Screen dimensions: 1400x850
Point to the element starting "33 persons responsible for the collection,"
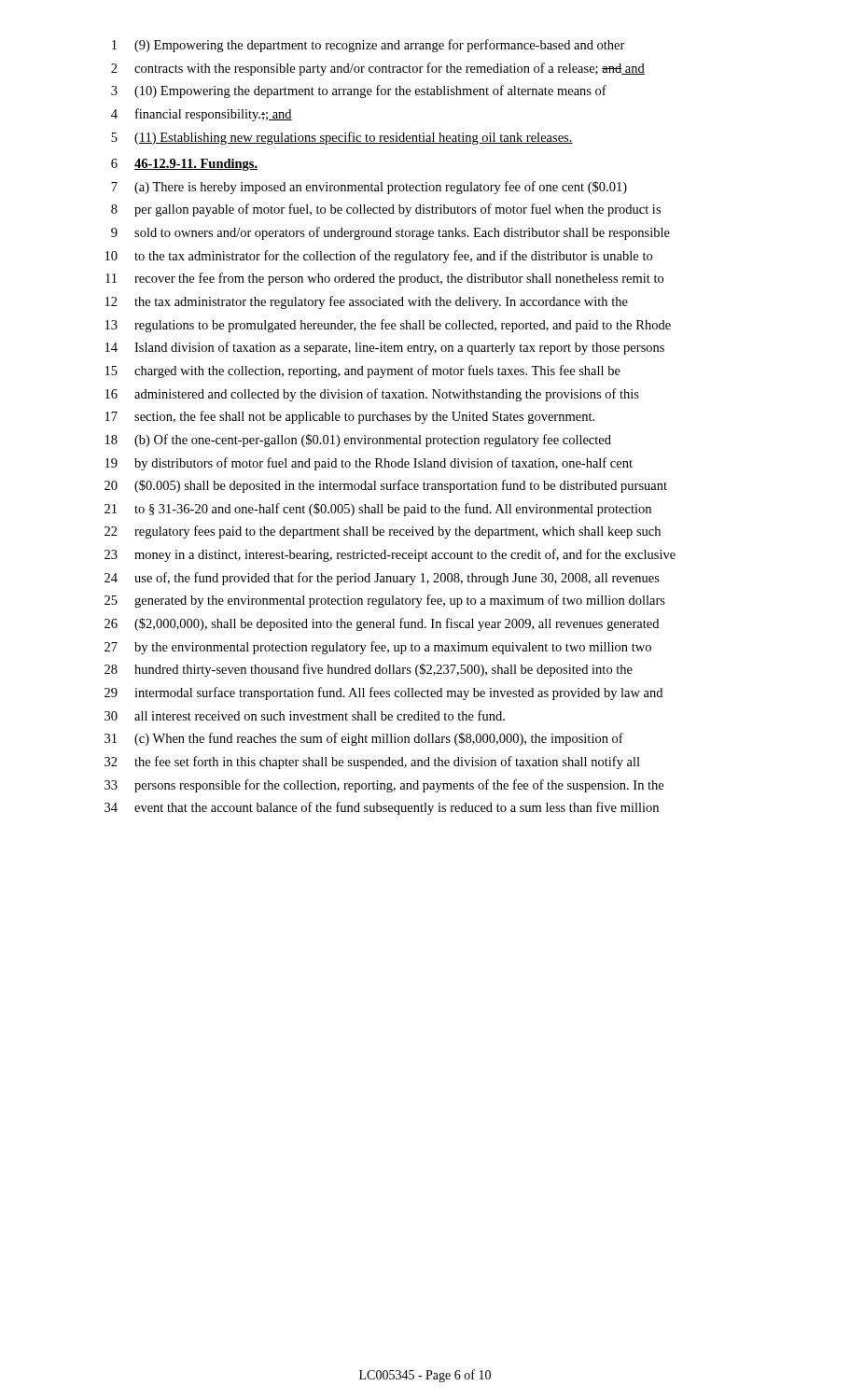pos(434,785)
